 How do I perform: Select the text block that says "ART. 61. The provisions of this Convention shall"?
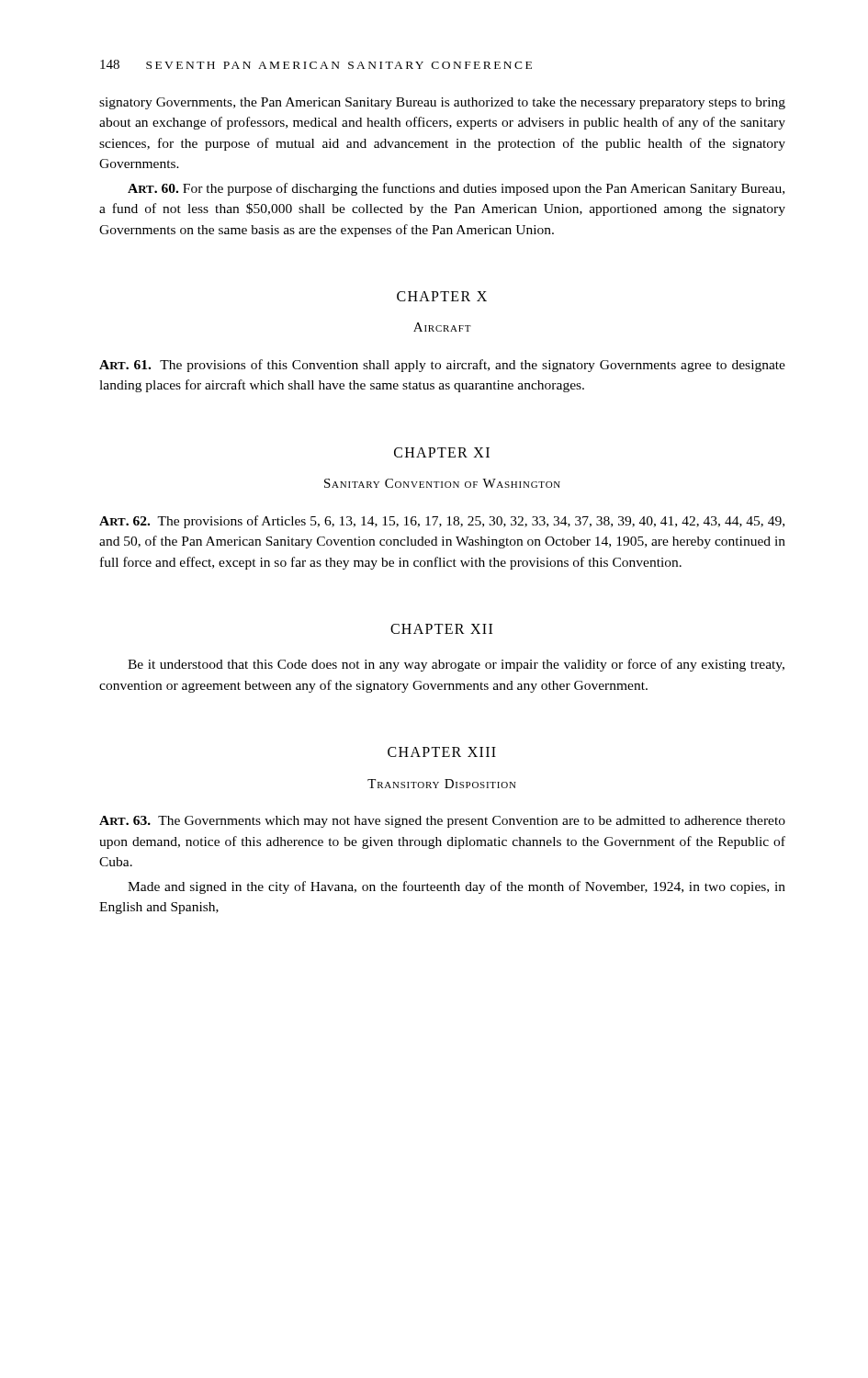pyautogui.click(x=442, y=375)
